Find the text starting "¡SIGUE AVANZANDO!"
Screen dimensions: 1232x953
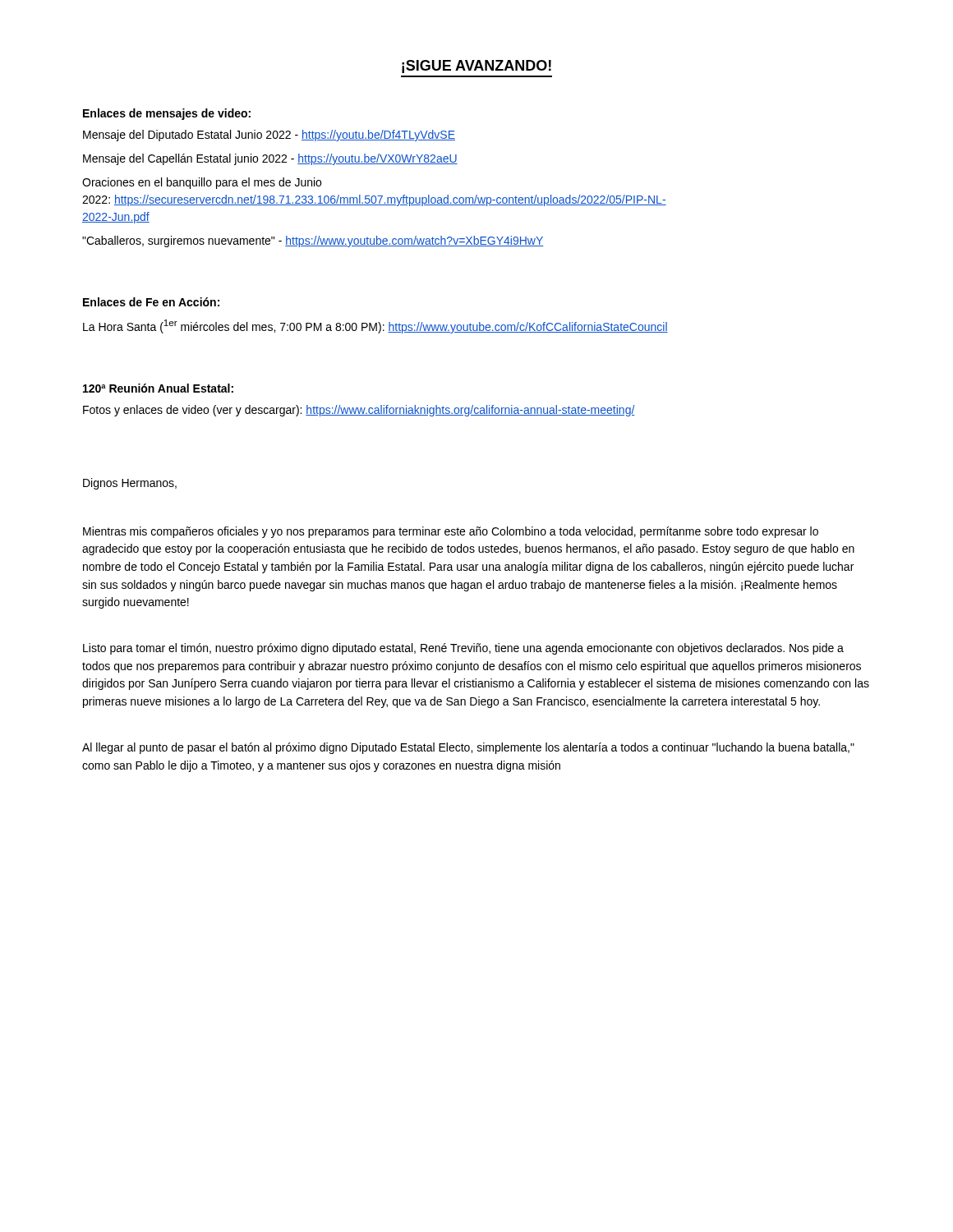tap(476, 67)
